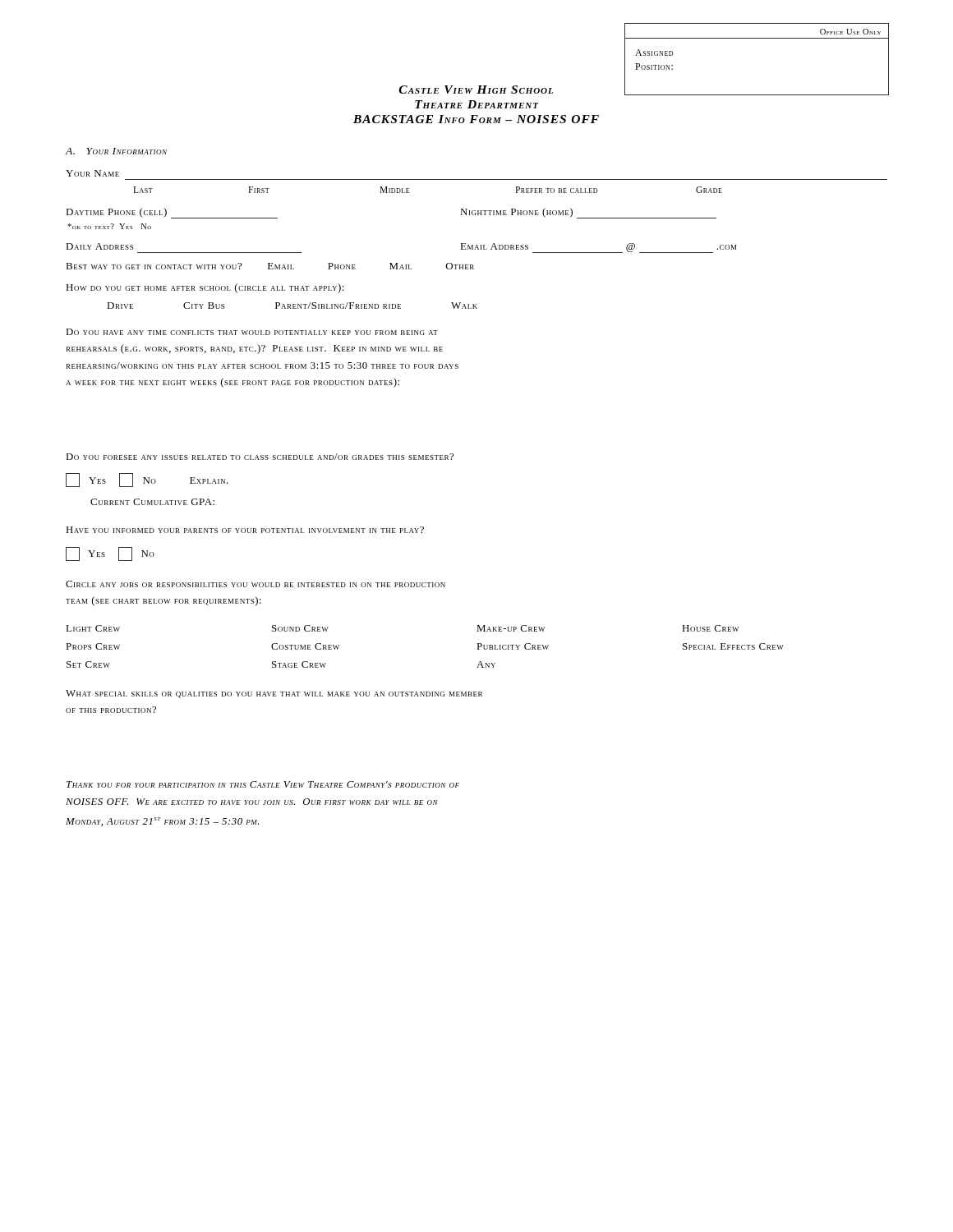Select the block starting "ok to text? Yes No"
The image size is (953, 1232).
coord(110,226)
